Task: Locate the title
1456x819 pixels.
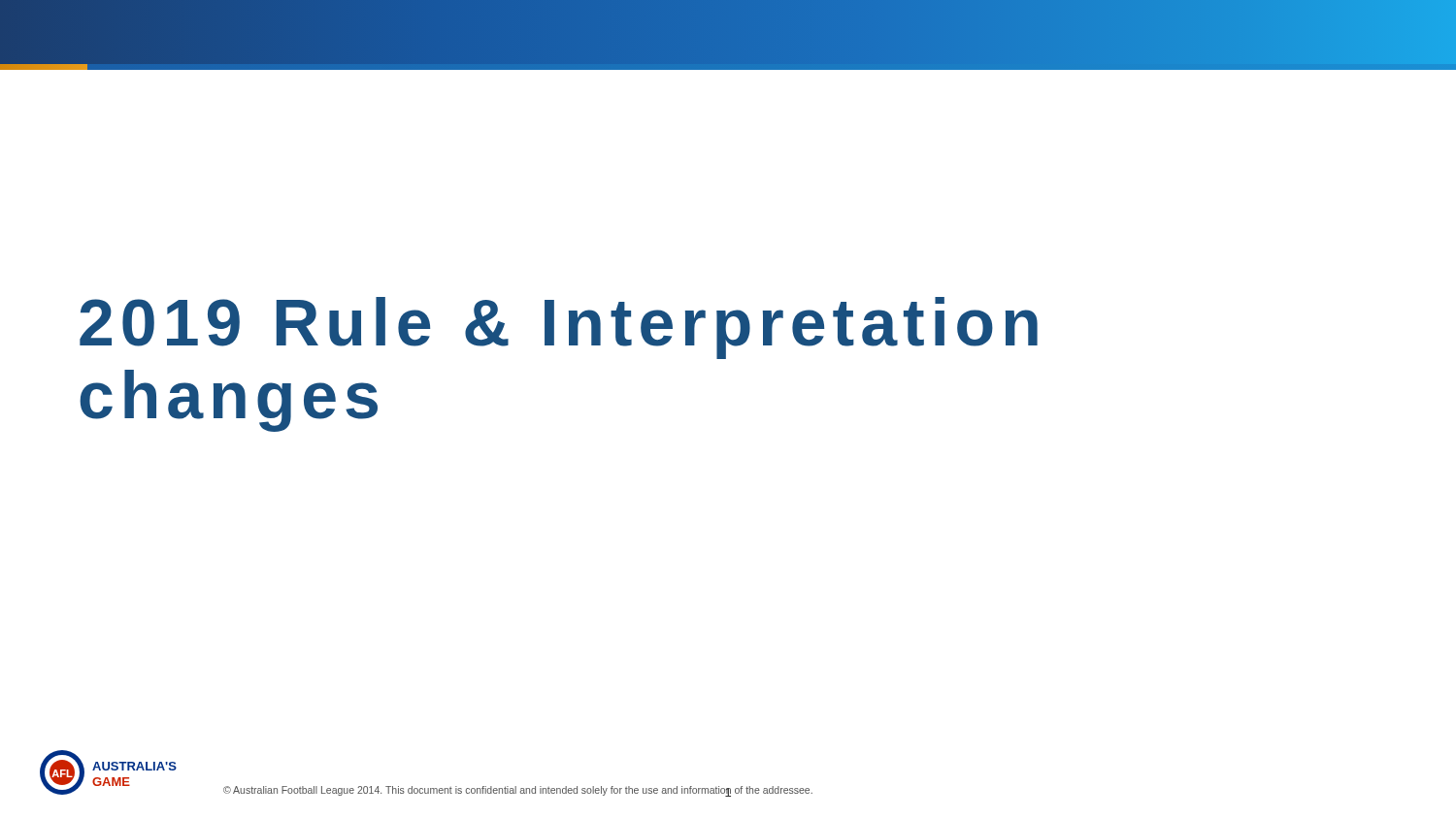Action: tap(562, 359)
